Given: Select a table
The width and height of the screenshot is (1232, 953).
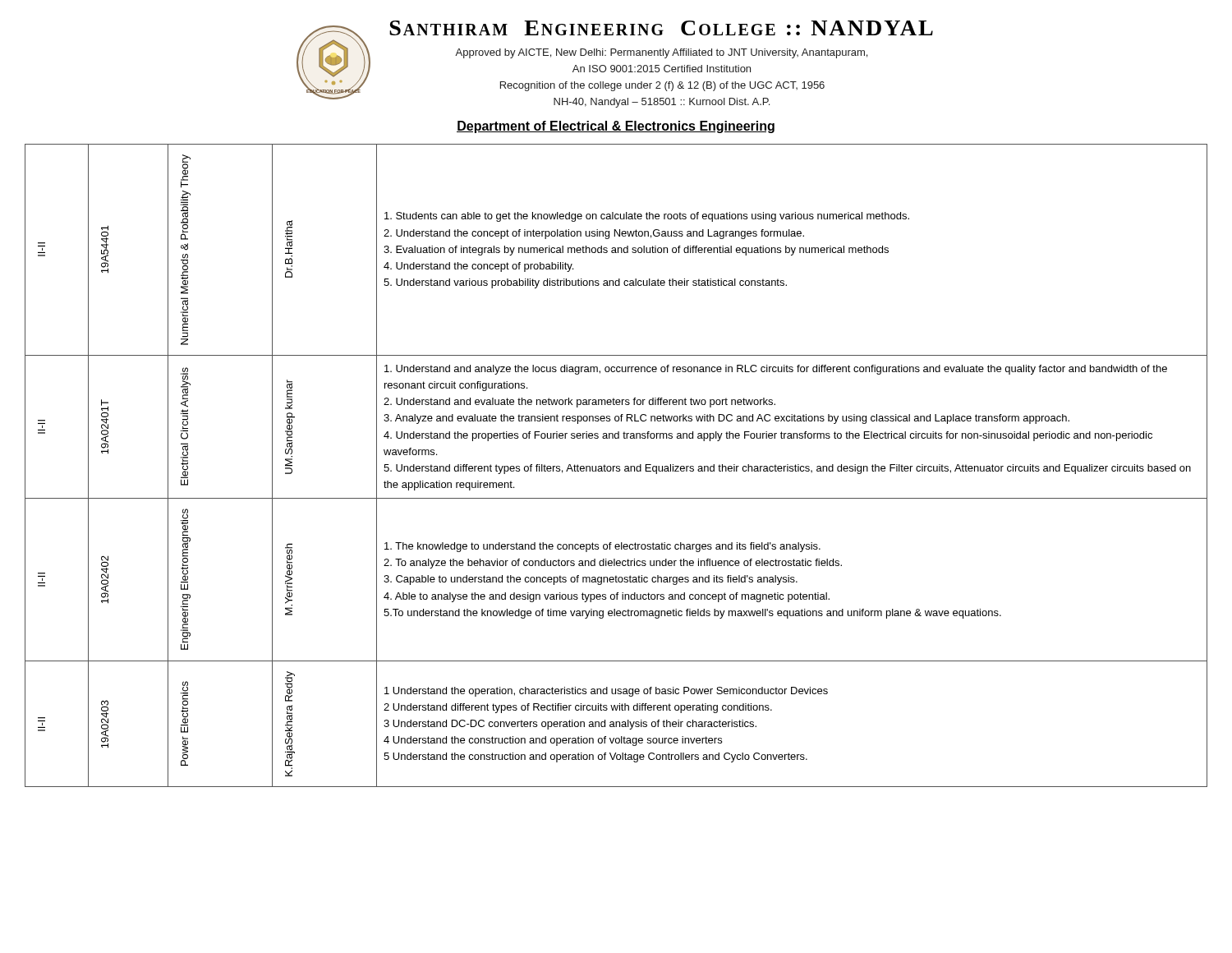Looking at the screenshot, I should pos(616,465).
